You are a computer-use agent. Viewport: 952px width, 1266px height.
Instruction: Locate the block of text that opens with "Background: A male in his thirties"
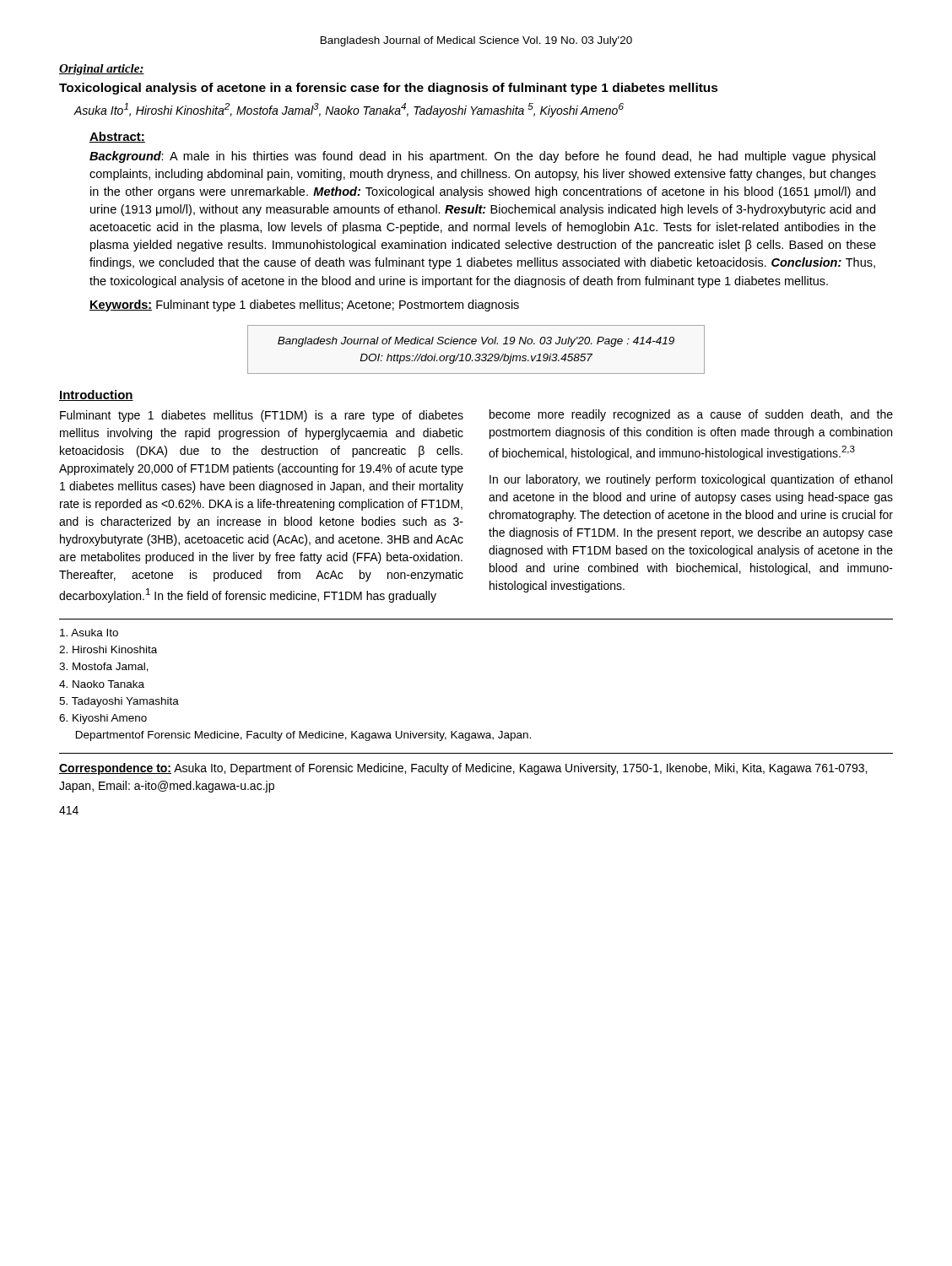483,219
